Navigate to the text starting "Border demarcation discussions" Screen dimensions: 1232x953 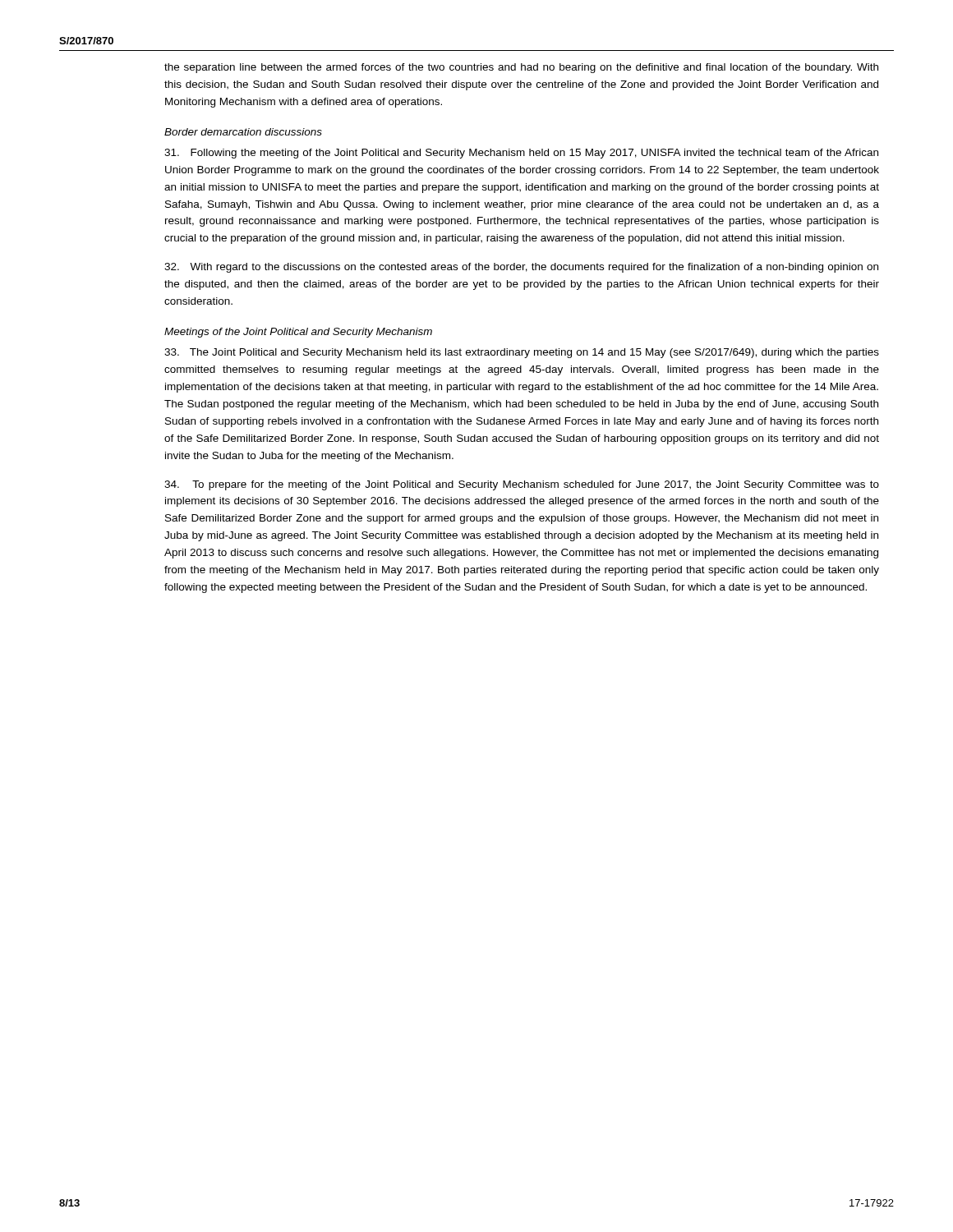pyautogui.click(x=243, y=132)
